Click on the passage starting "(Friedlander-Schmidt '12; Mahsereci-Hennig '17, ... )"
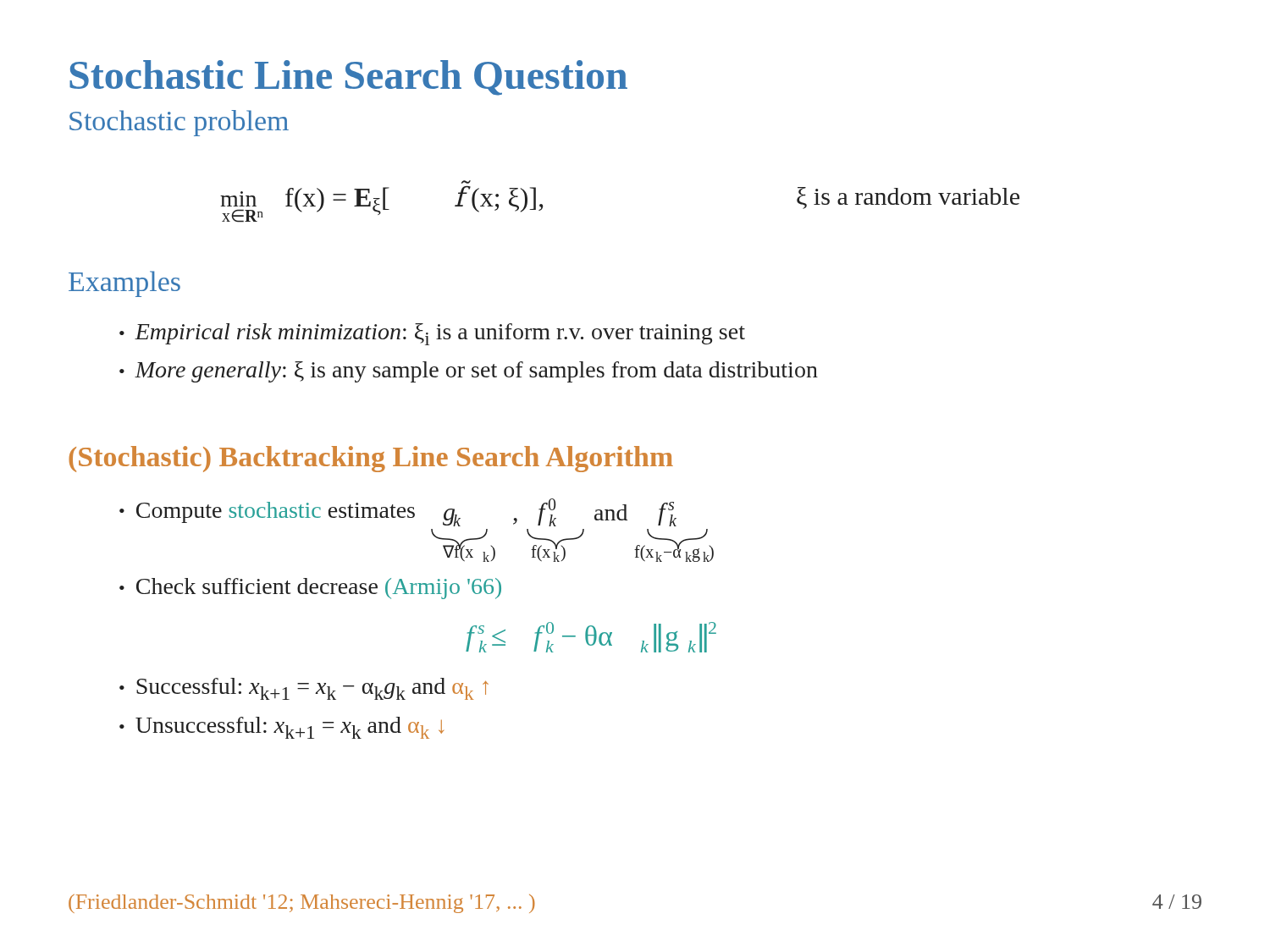The width and height of the screenshot is (1270, 952). pos(302,902)
